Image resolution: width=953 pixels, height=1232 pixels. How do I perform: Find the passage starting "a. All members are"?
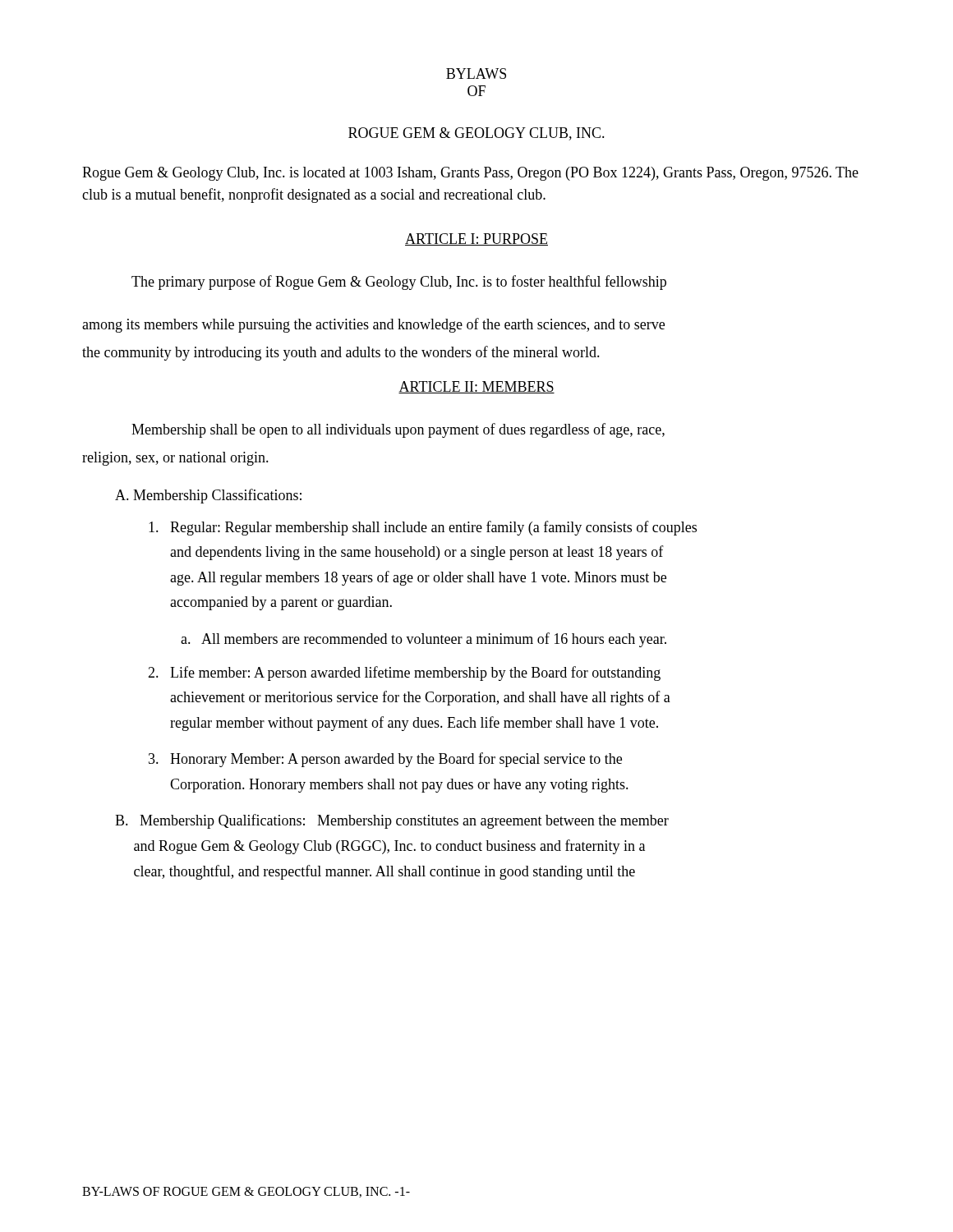424,639
